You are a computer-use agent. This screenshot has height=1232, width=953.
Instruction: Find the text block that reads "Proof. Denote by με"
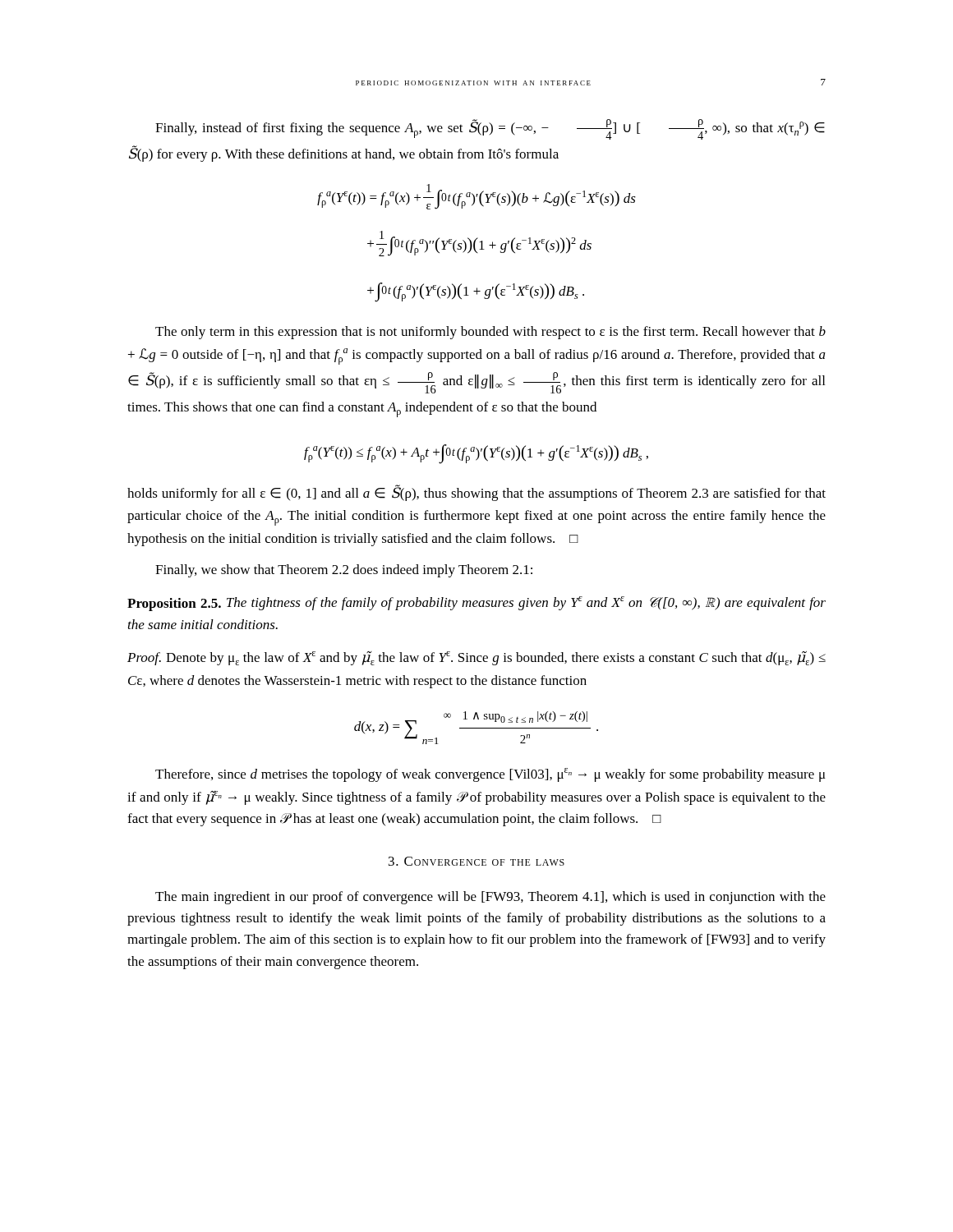[476, 669]
